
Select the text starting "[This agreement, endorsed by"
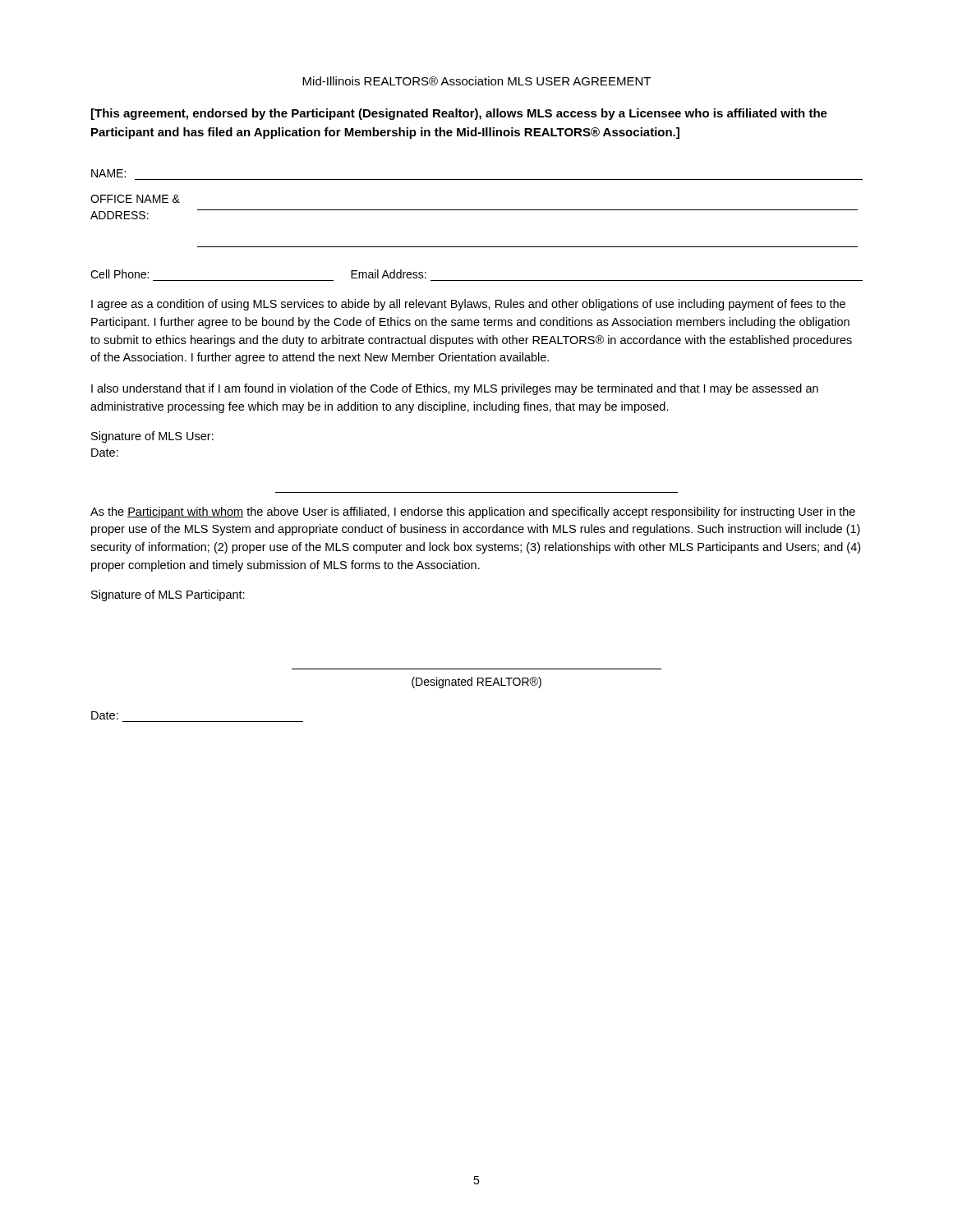[x=476, y=123]
